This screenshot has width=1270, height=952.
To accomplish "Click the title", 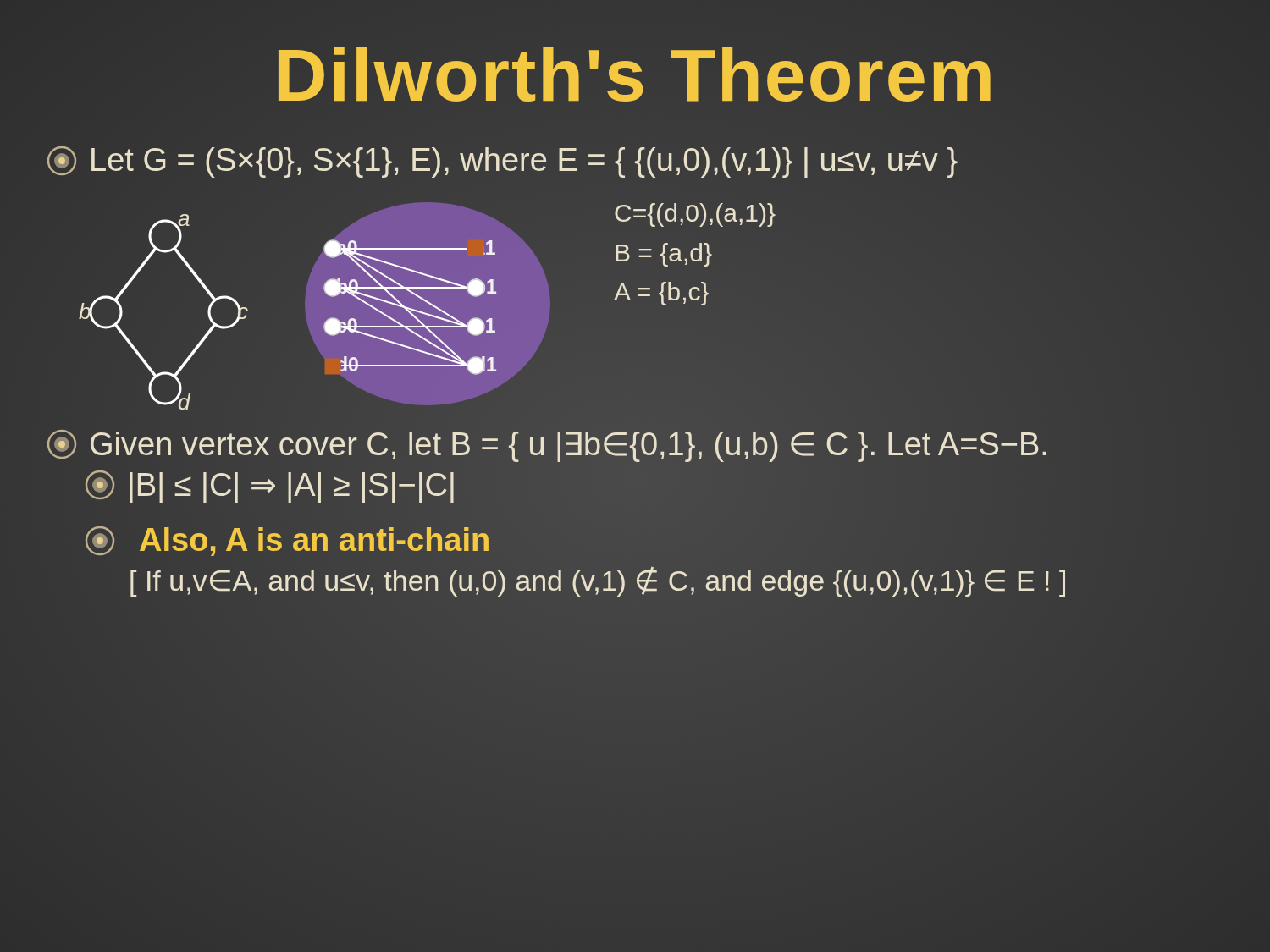I will tap(635, 75).
